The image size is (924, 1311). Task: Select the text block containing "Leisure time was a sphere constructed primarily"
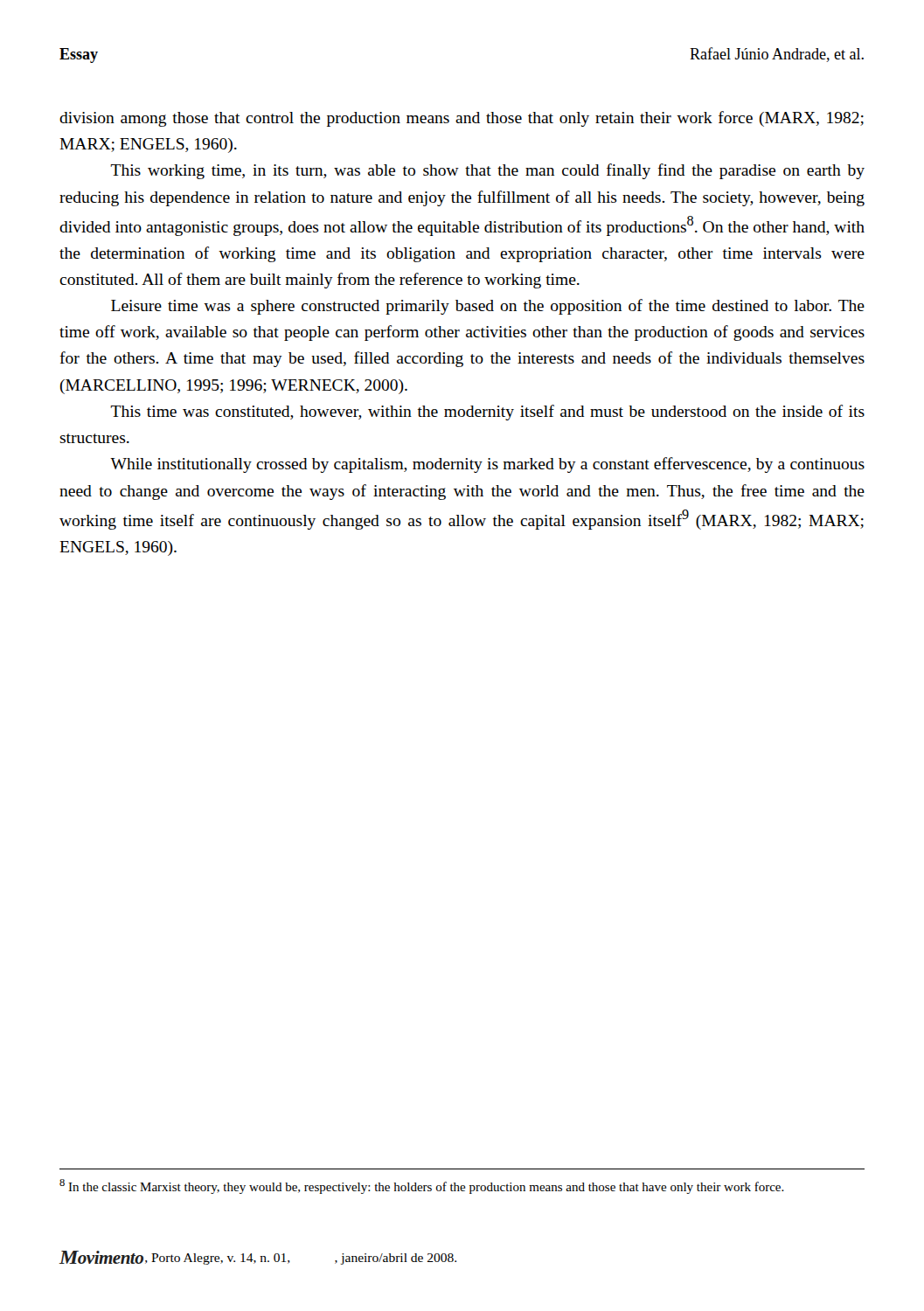pos(462,345)
